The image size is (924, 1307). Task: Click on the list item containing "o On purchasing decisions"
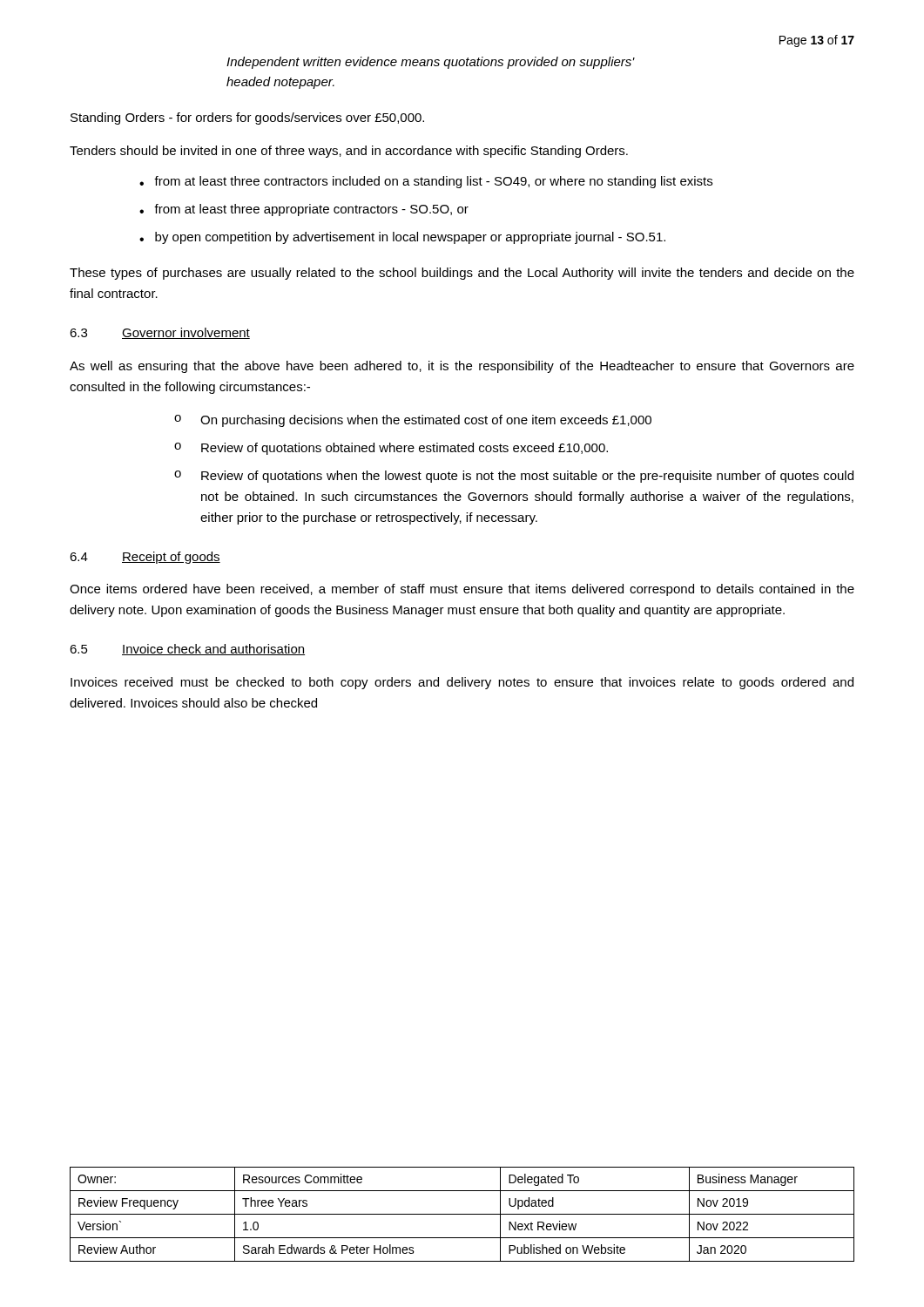[x=514, y=420]
